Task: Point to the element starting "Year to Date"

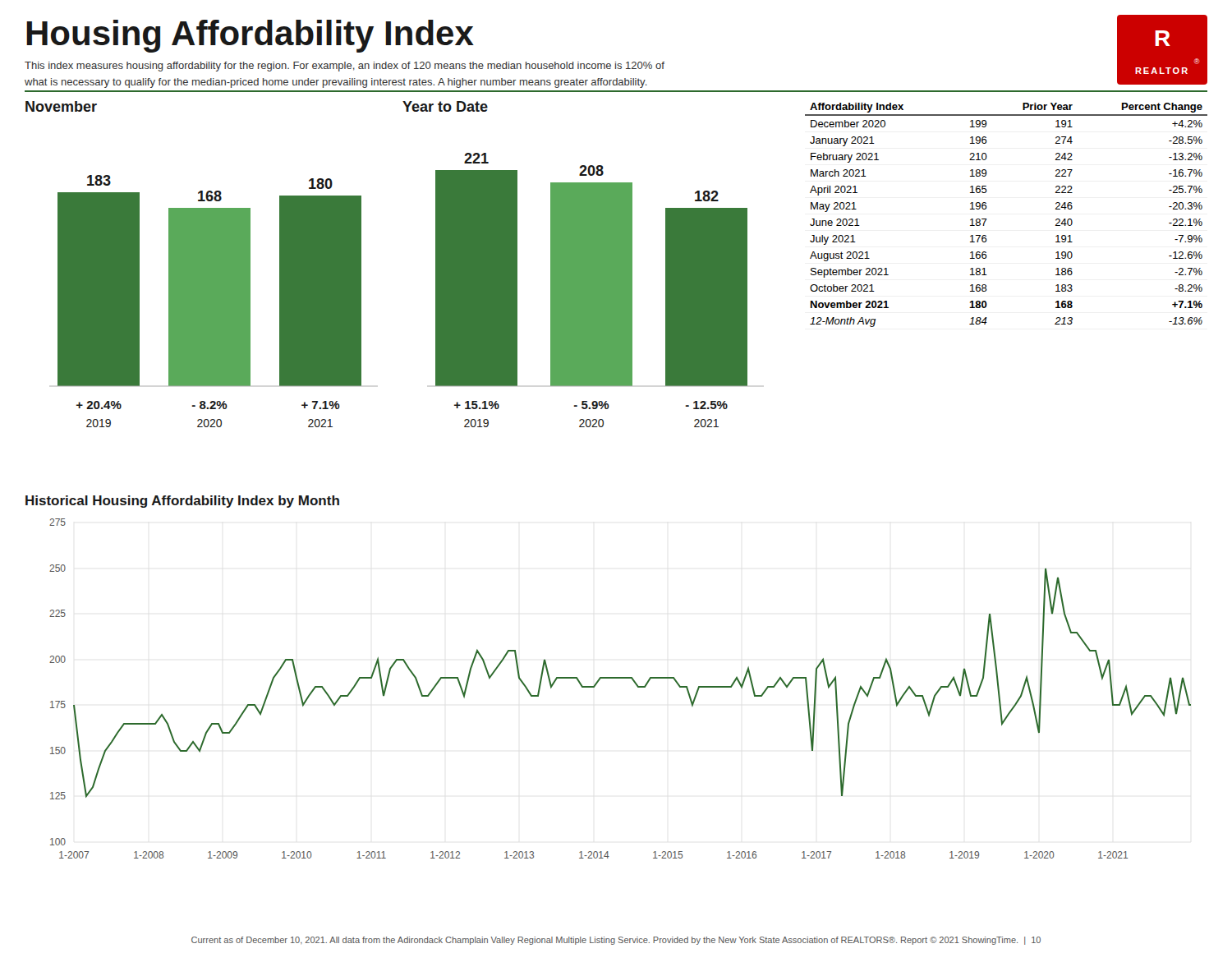Action: [445, 107]
